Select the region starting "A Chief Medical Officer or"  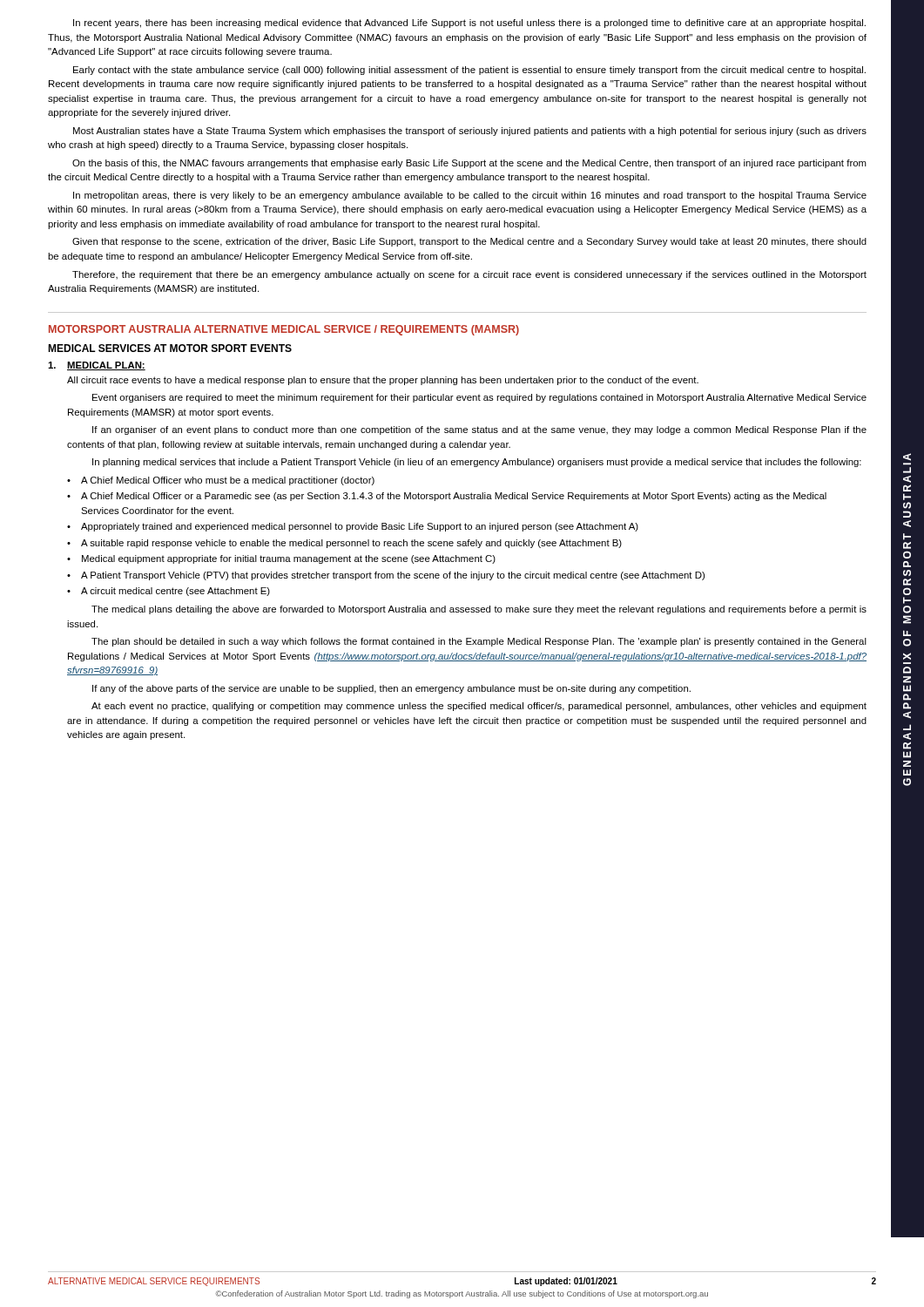click(454, 503)
